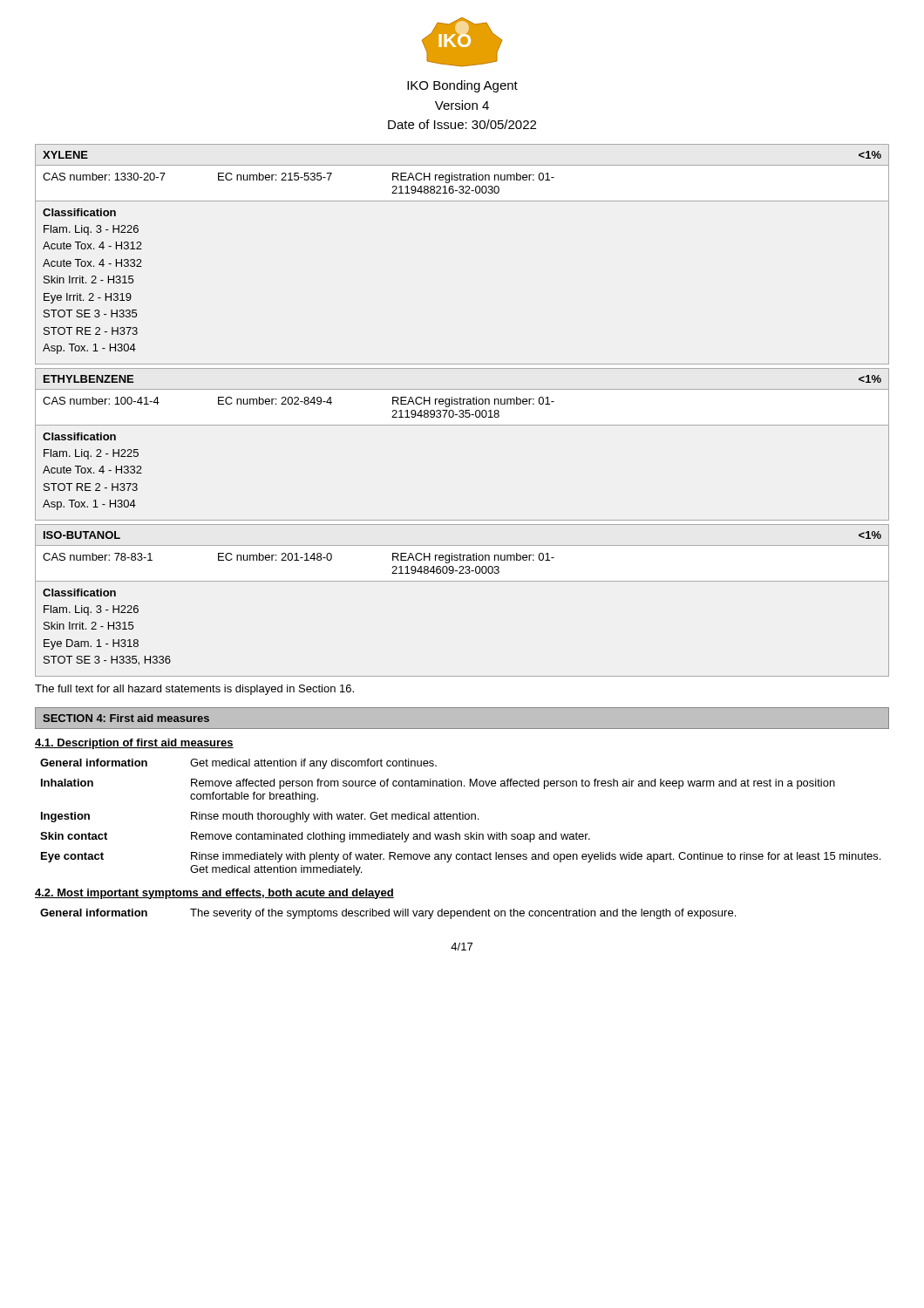
Task: Point to the section header beginning "4.2. Most important symptoms and"
Action: [214, 892]
